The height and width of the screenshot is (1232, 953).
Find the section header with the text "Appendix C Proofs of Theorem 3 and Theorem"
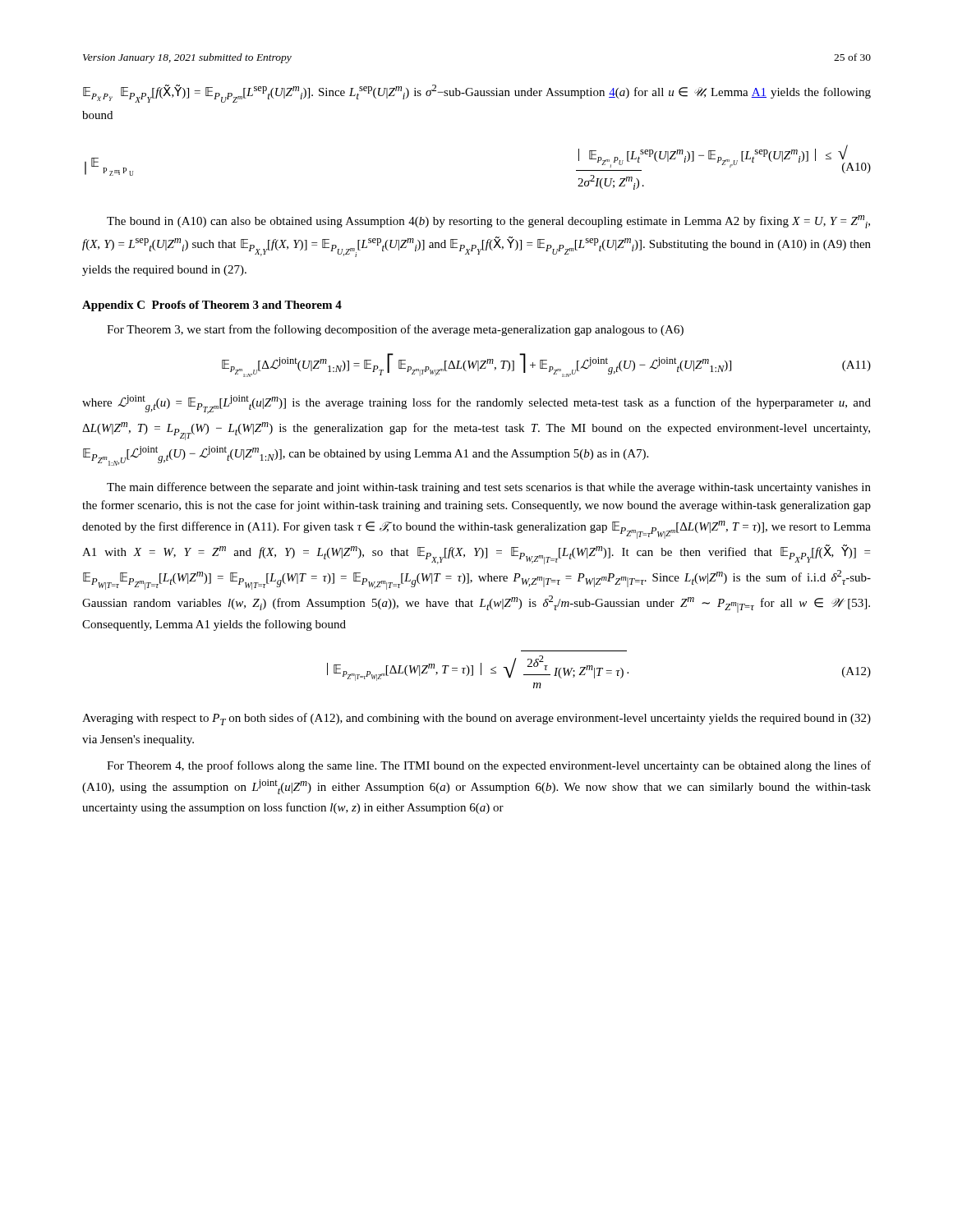[212, 304]
